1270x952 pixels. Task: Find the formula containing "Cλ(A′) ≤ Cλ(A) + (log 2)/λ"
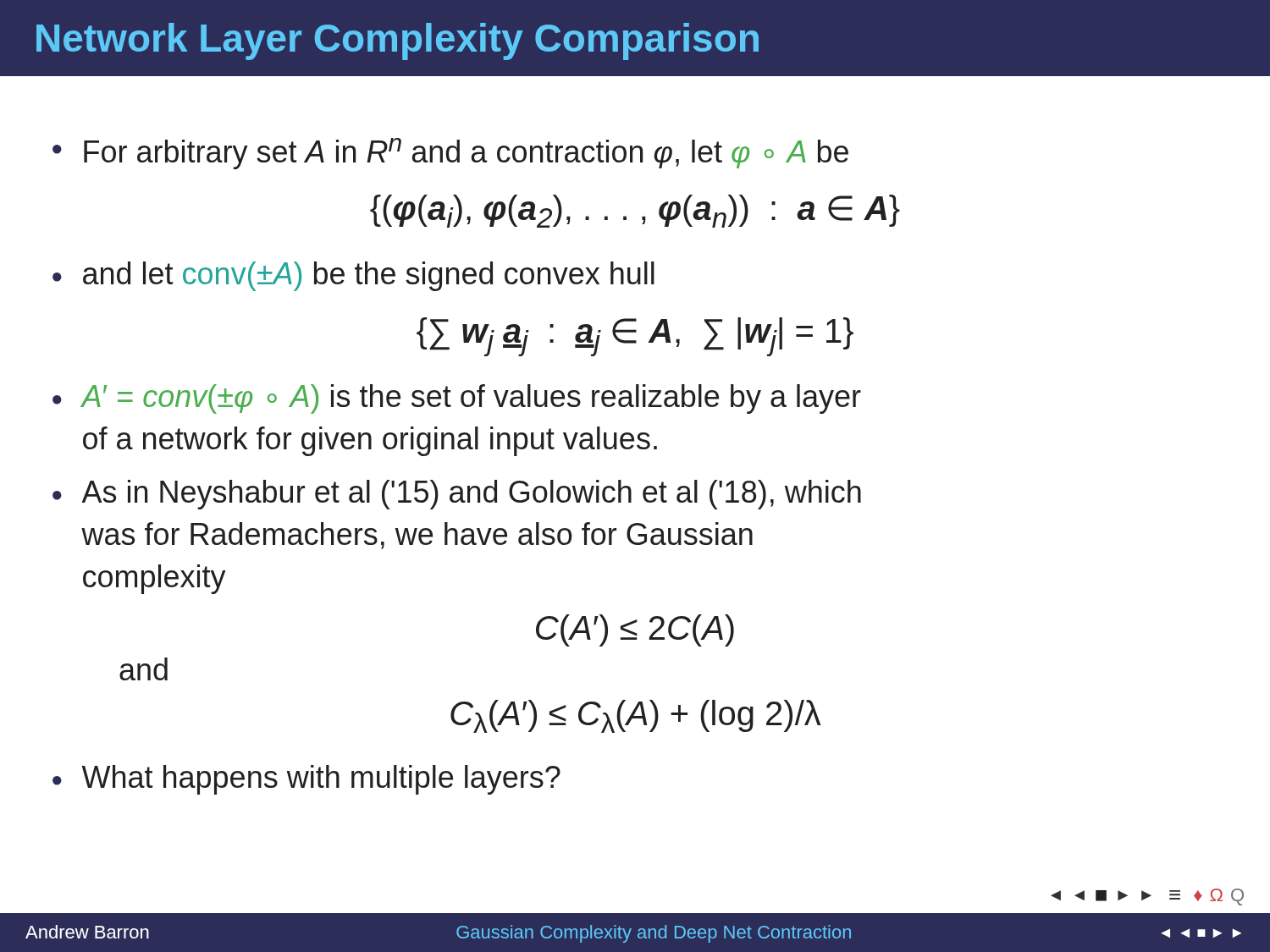point(635,717)
